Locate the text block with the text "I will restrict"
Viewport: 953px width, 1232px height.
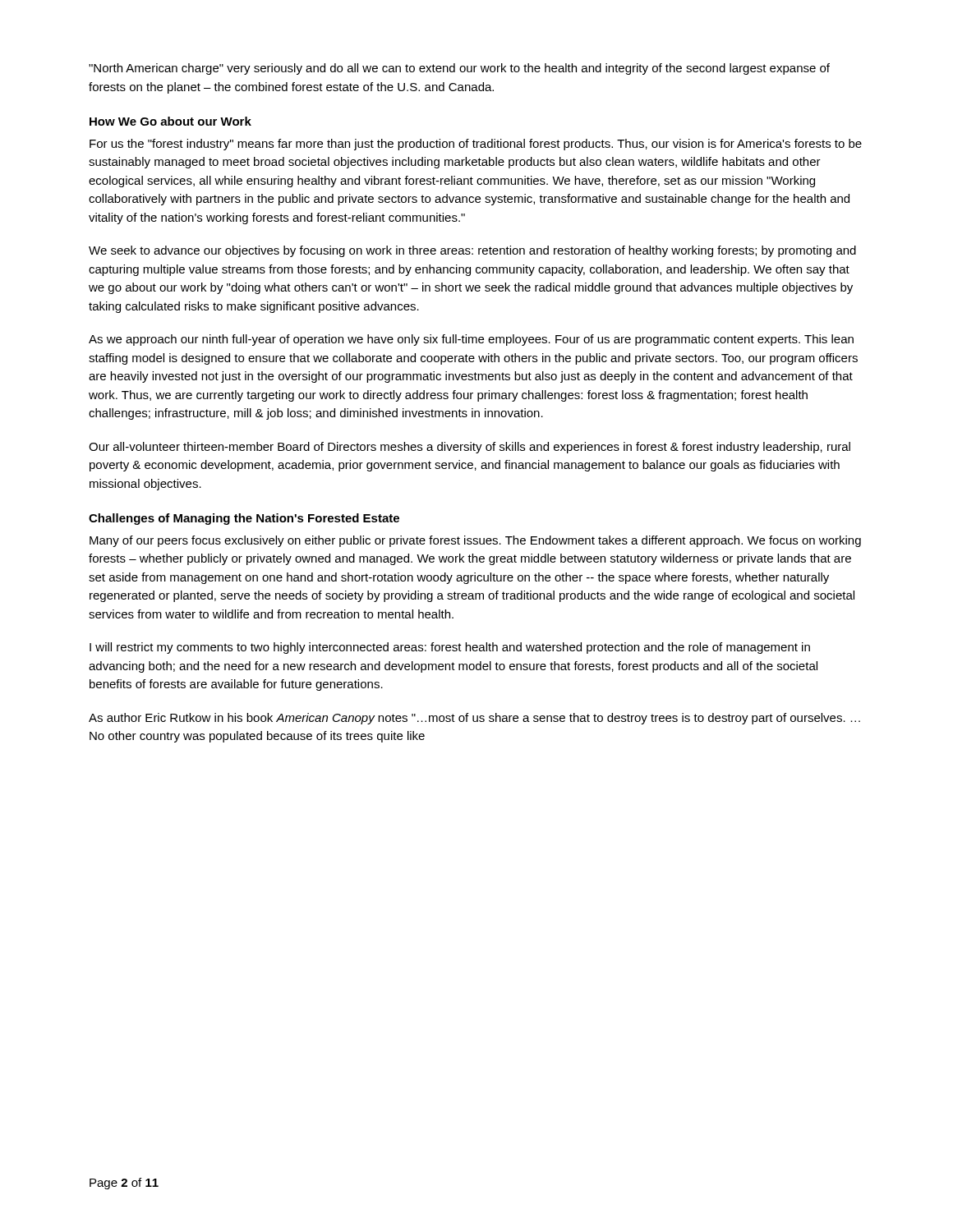454,665
